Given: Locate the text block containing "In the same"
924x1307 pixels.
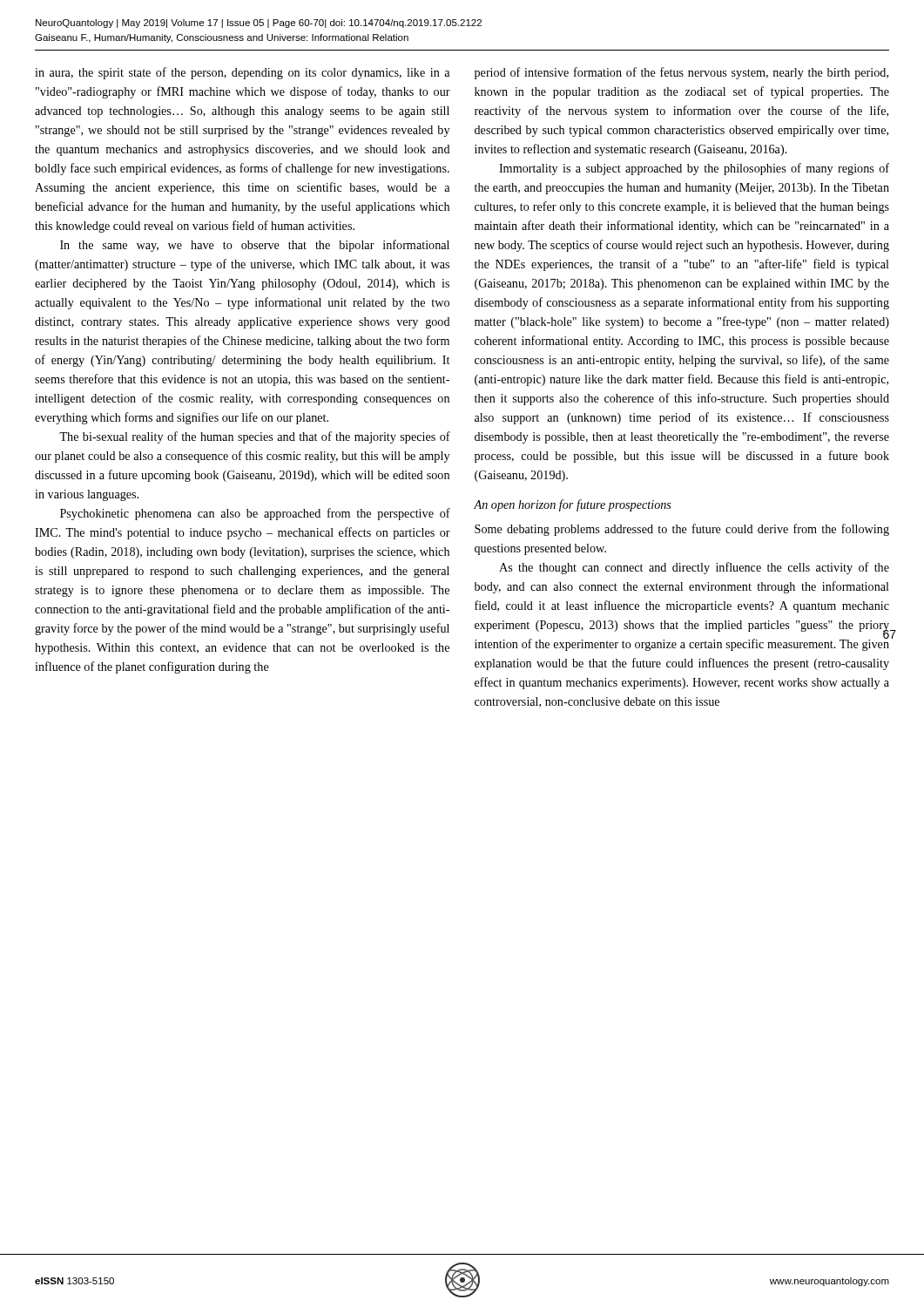Looking at the screenshot, I should [242, 331].
